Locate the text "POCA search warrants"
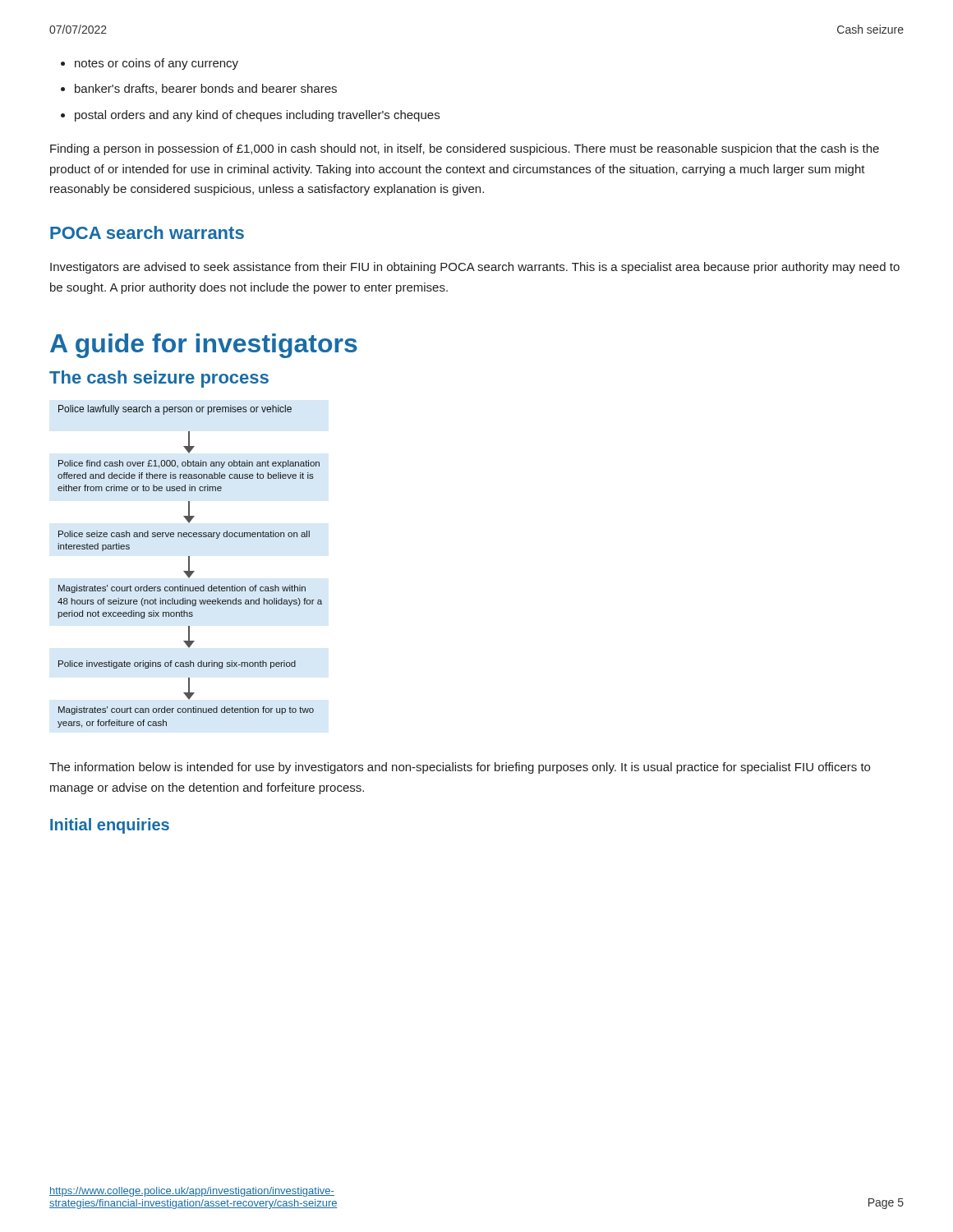Screen dimensions: 1232x953 point(147,233)
